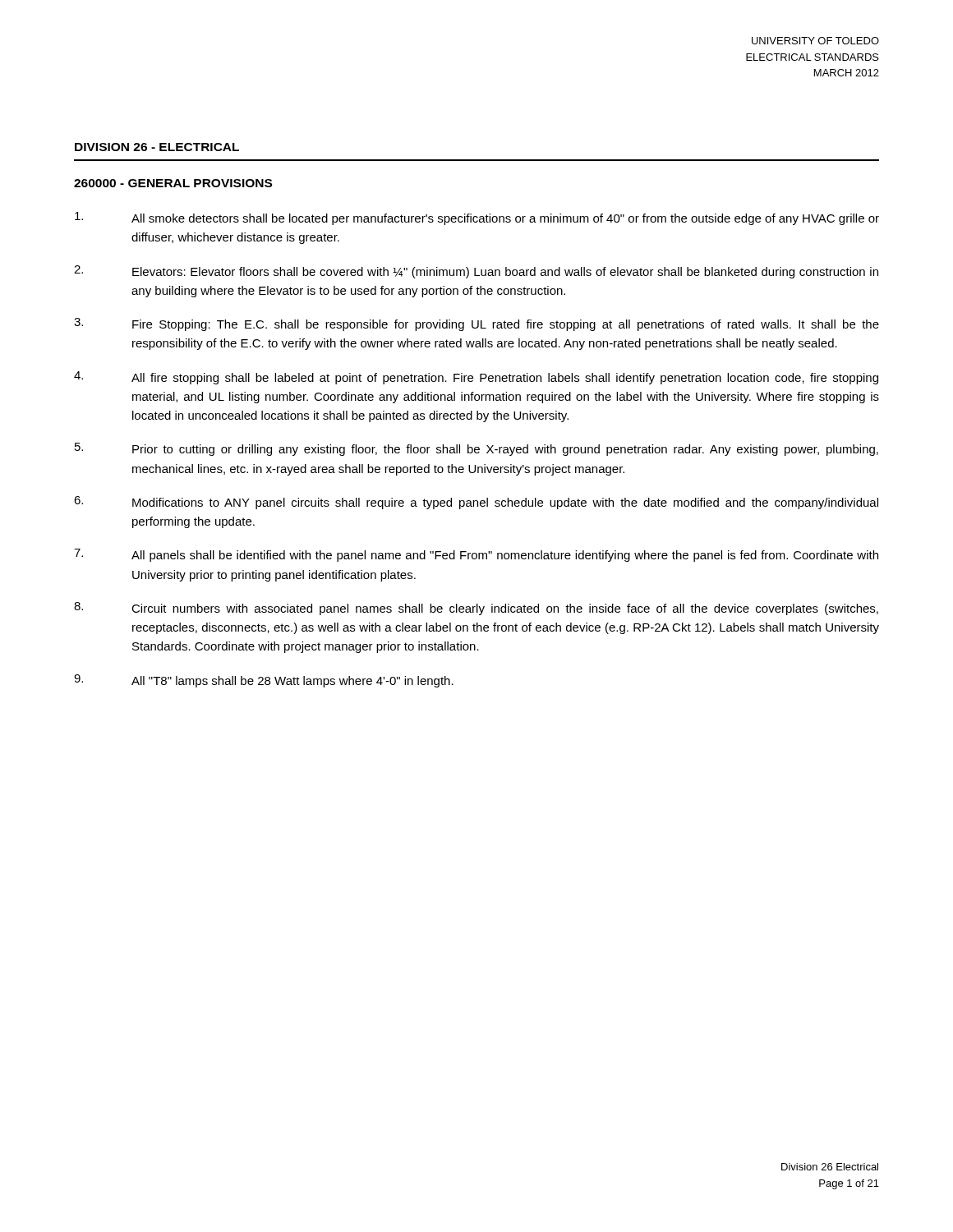Viewport: 953px width, 1232px height.
Task: Click on the block starting "9. All "T8""
Action: point(264,681)
